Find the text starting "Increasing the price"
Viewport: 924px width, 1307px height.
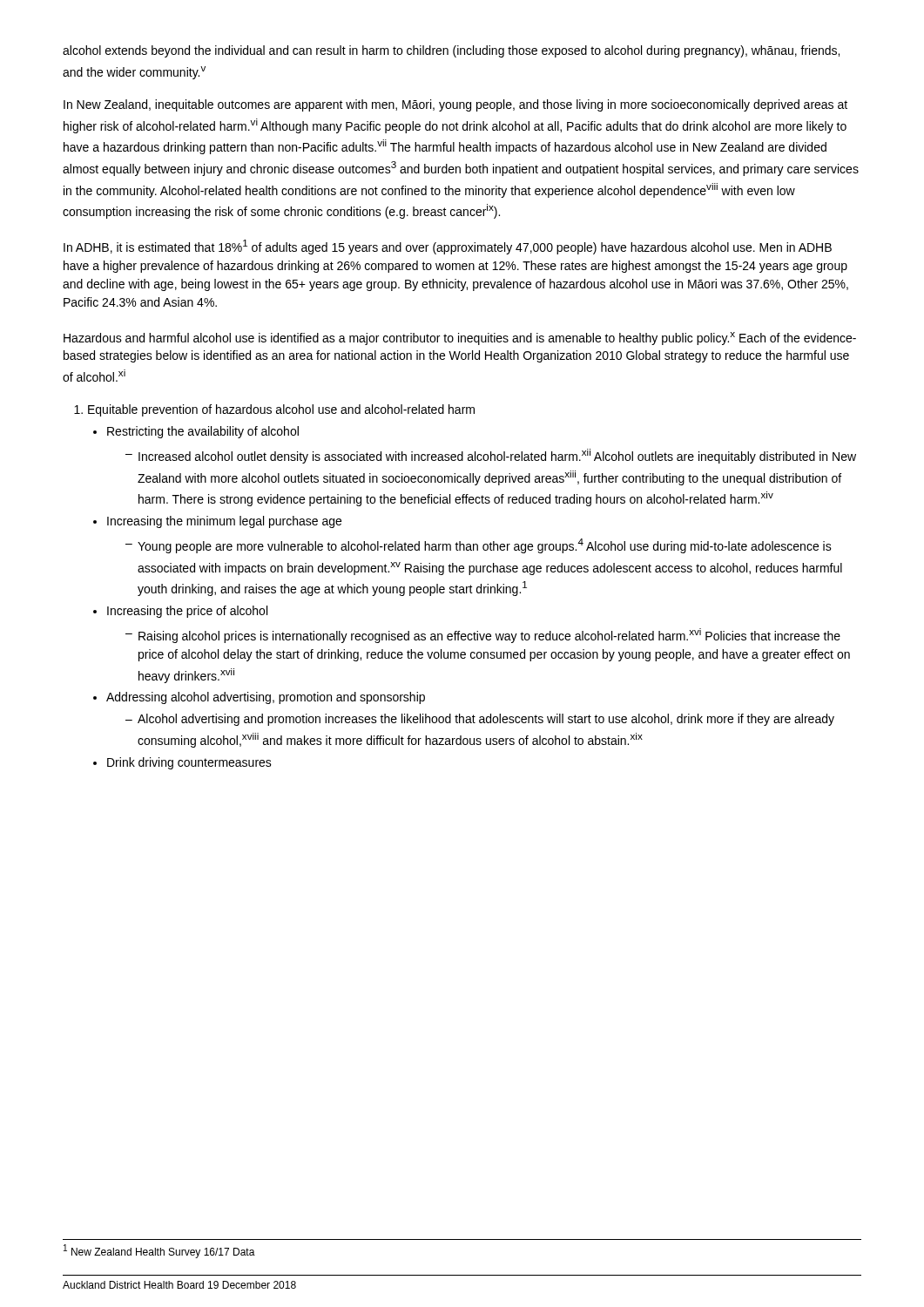[187, 611]
